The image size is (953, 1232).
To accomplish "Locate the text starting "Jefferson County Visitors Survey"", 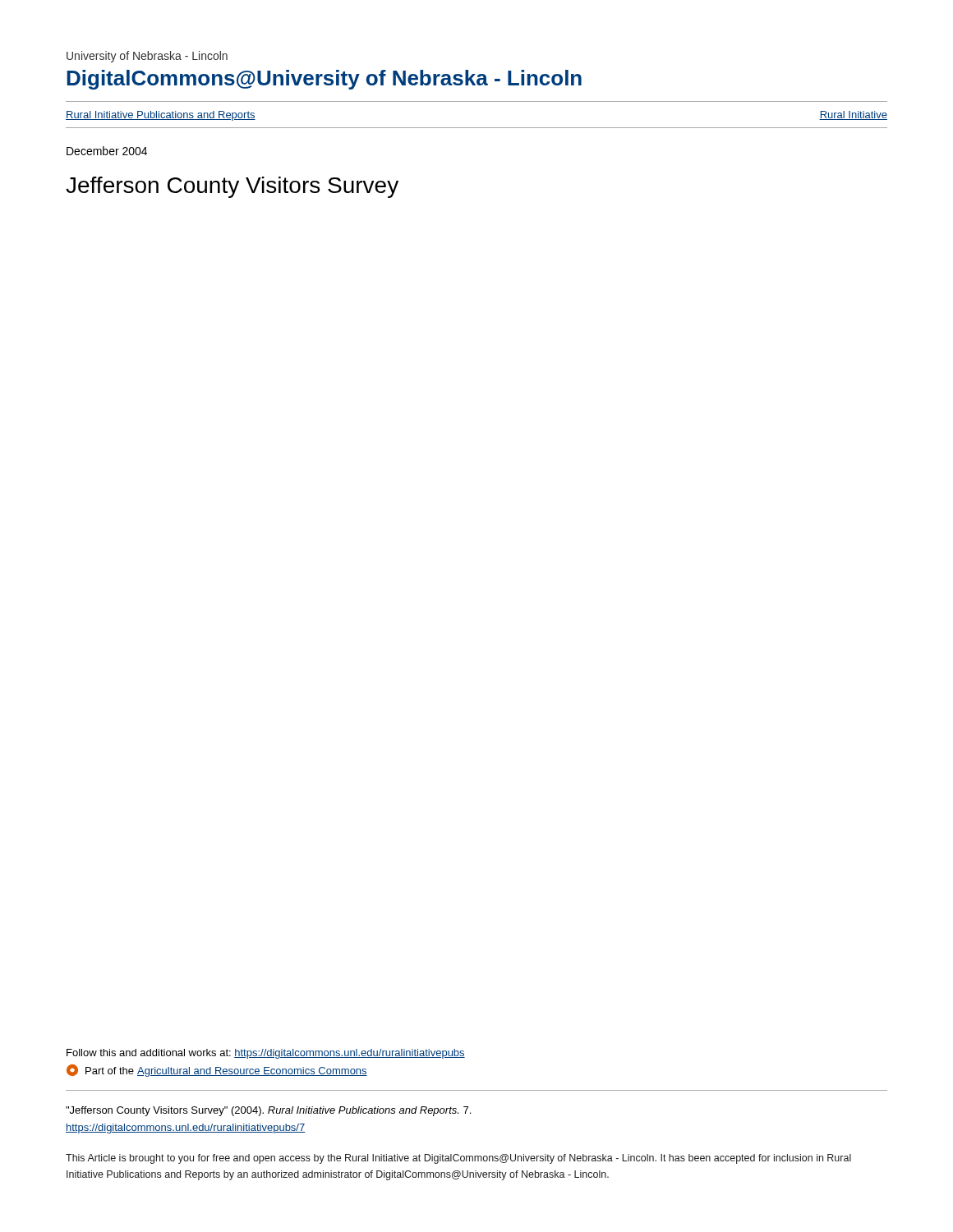I will (232, 185).
